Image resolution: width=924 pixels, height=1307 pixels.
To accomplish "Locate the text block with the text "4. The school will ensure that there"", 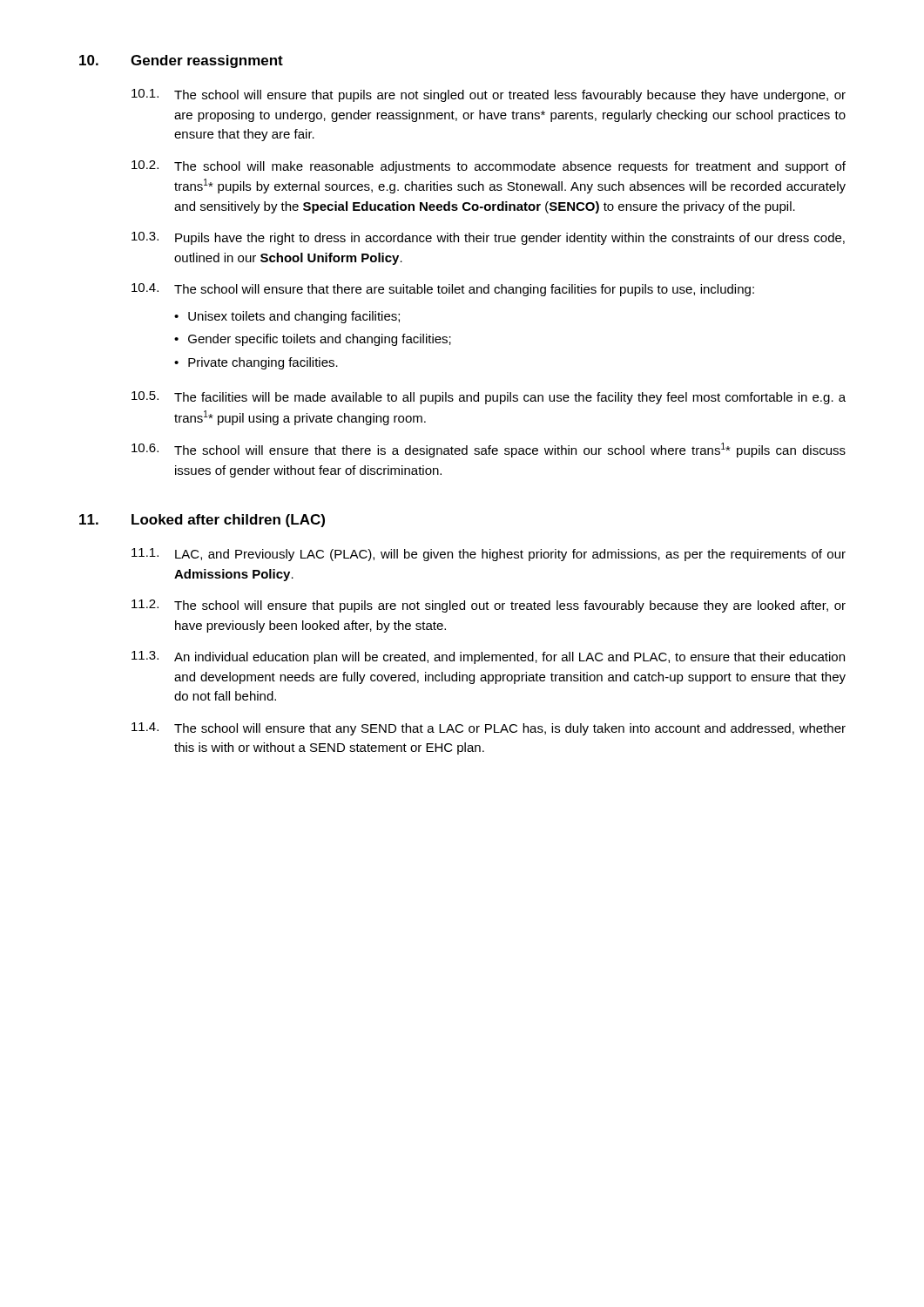I will [443, 290].
